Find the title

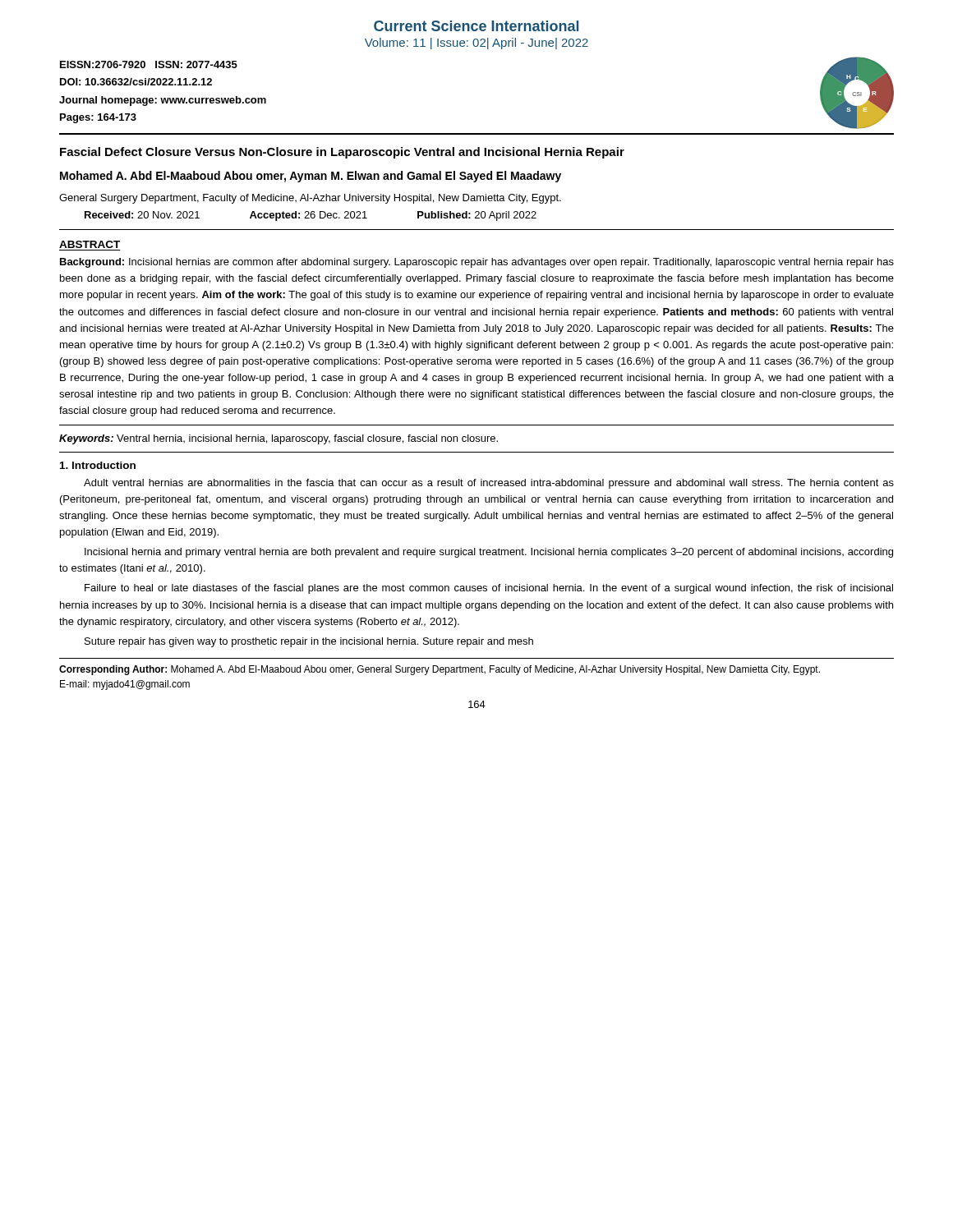click(342, 152)
